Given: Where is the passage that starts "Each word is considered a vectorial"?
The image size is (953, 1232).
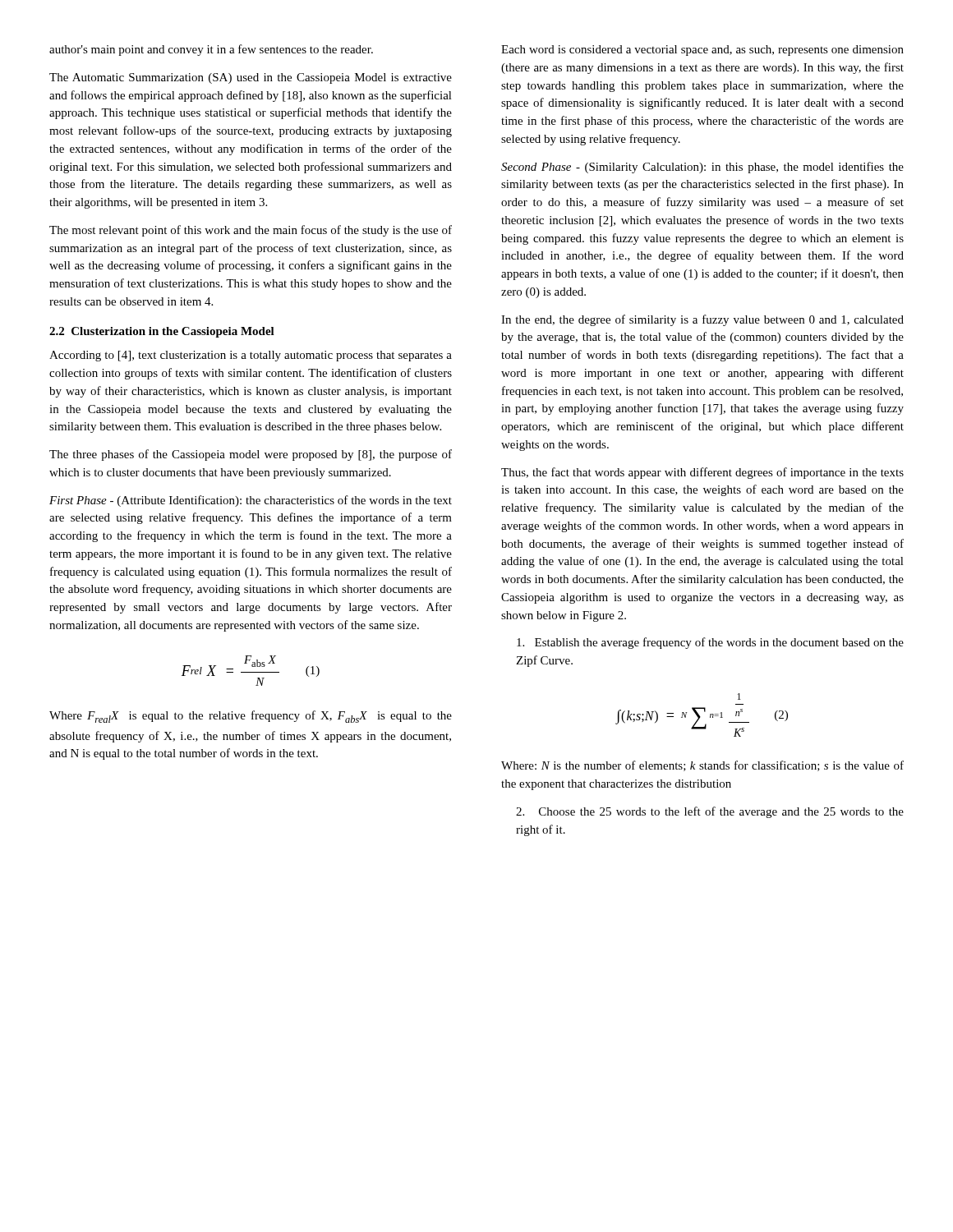Looking at the screenshot, I should [x=702, y=94].
